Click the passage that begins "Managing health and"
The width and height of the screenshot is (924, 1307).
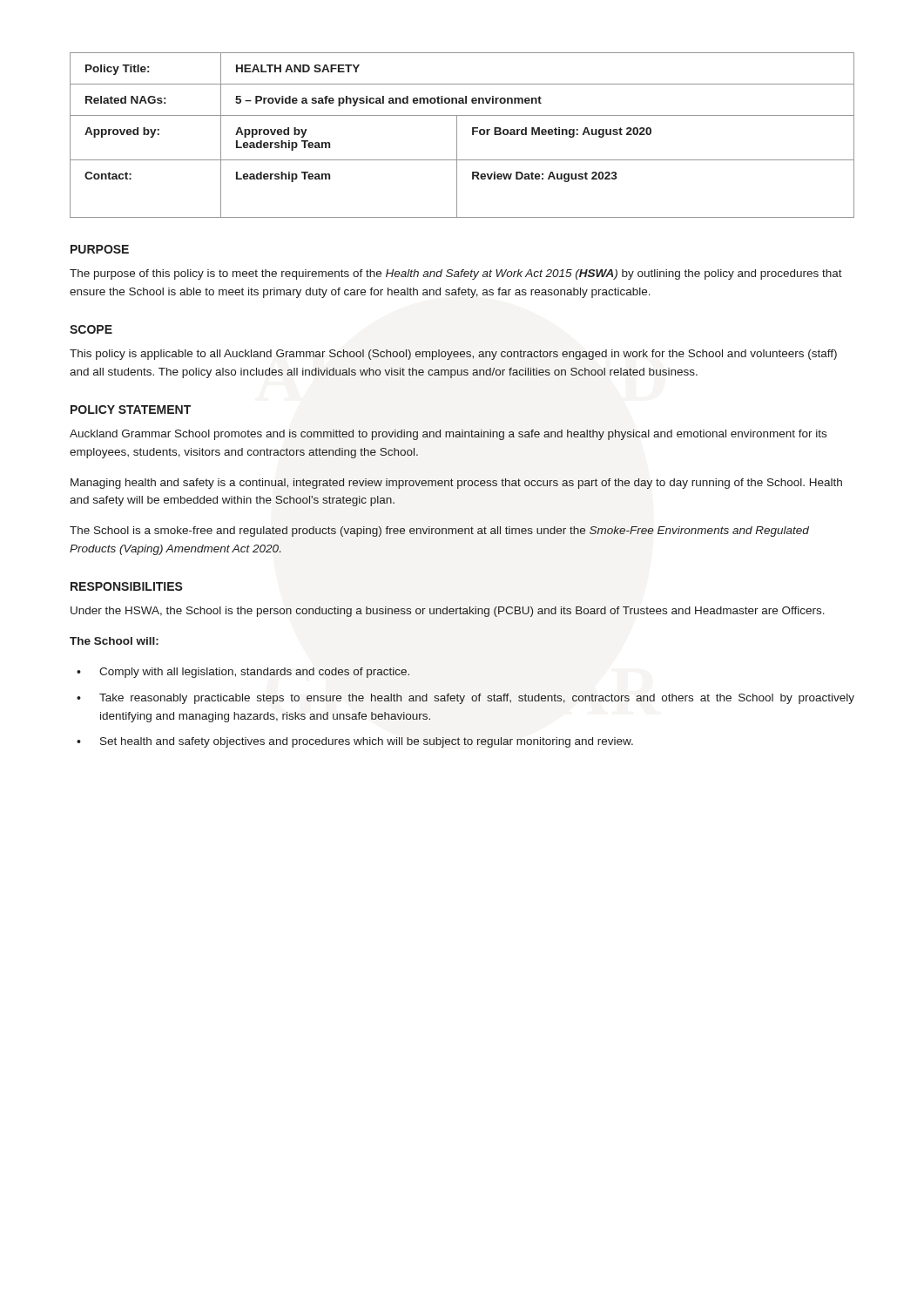[456, 491]
